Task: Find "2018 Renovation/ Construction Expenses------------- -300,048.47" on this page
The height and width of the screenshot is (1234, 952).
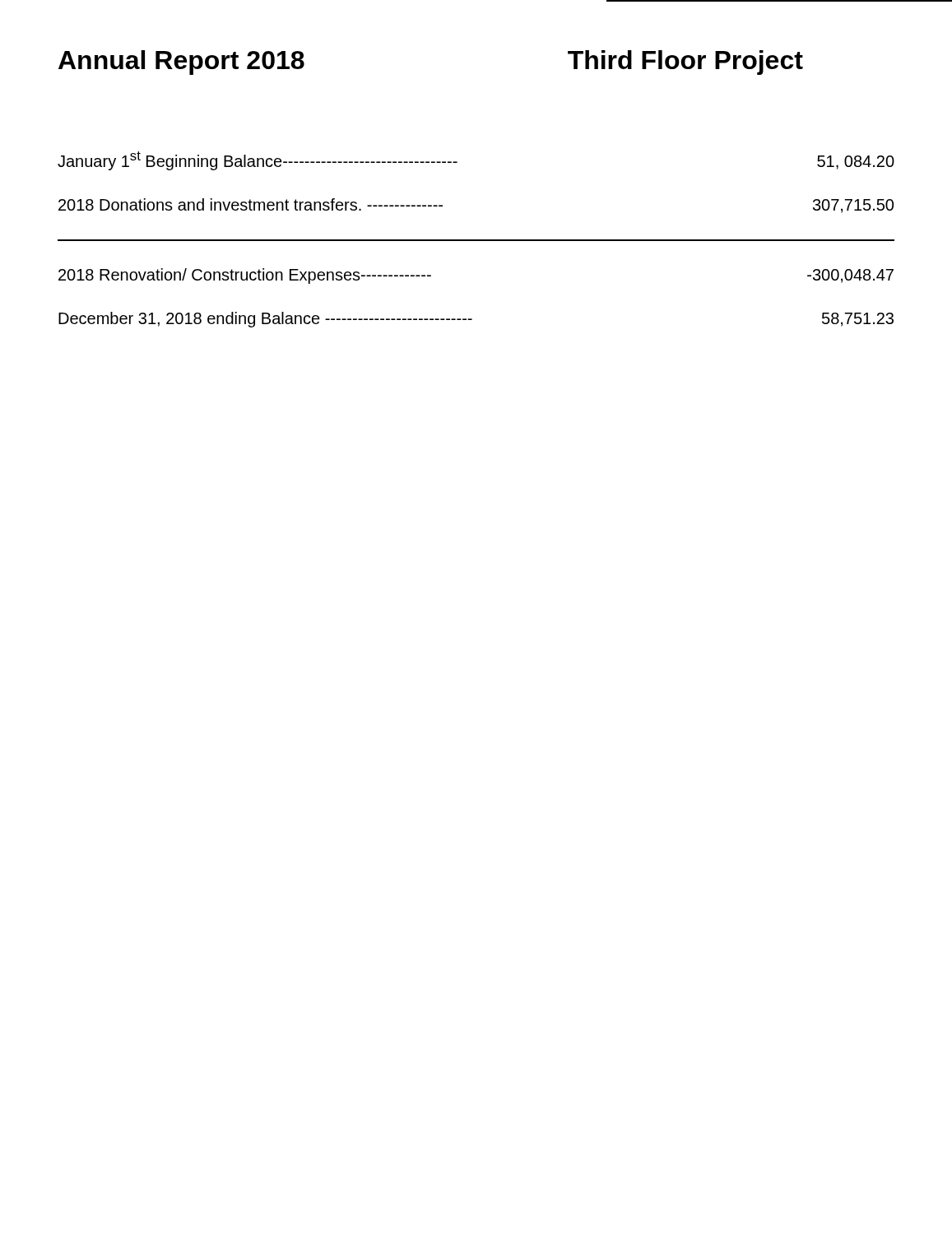Action: 242,276
